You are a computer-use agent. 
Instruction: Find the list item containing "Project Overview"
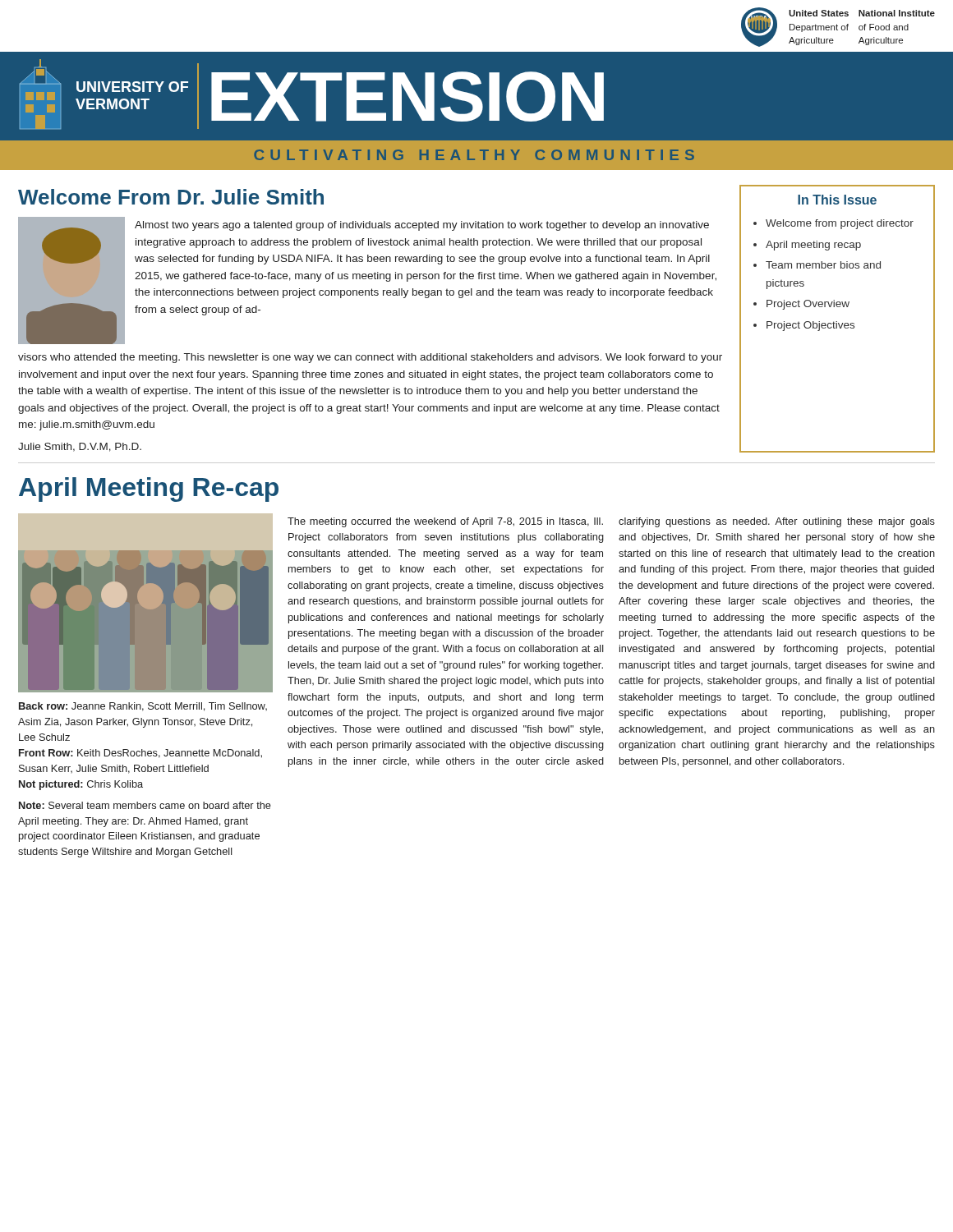click(808, 304)
